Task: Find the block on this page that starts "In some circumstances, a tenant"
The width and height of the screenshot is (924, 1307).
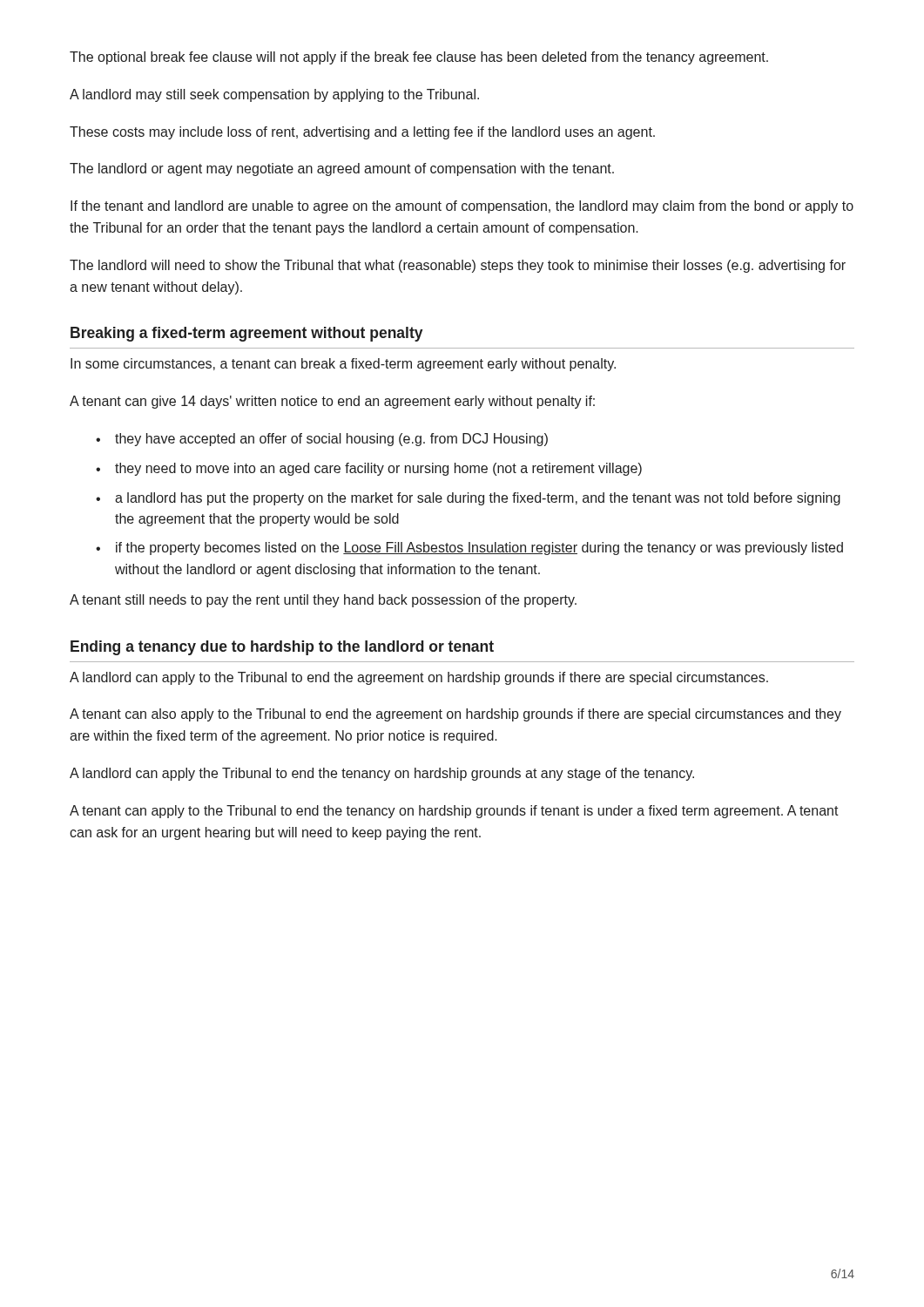Action: point(343,364)
